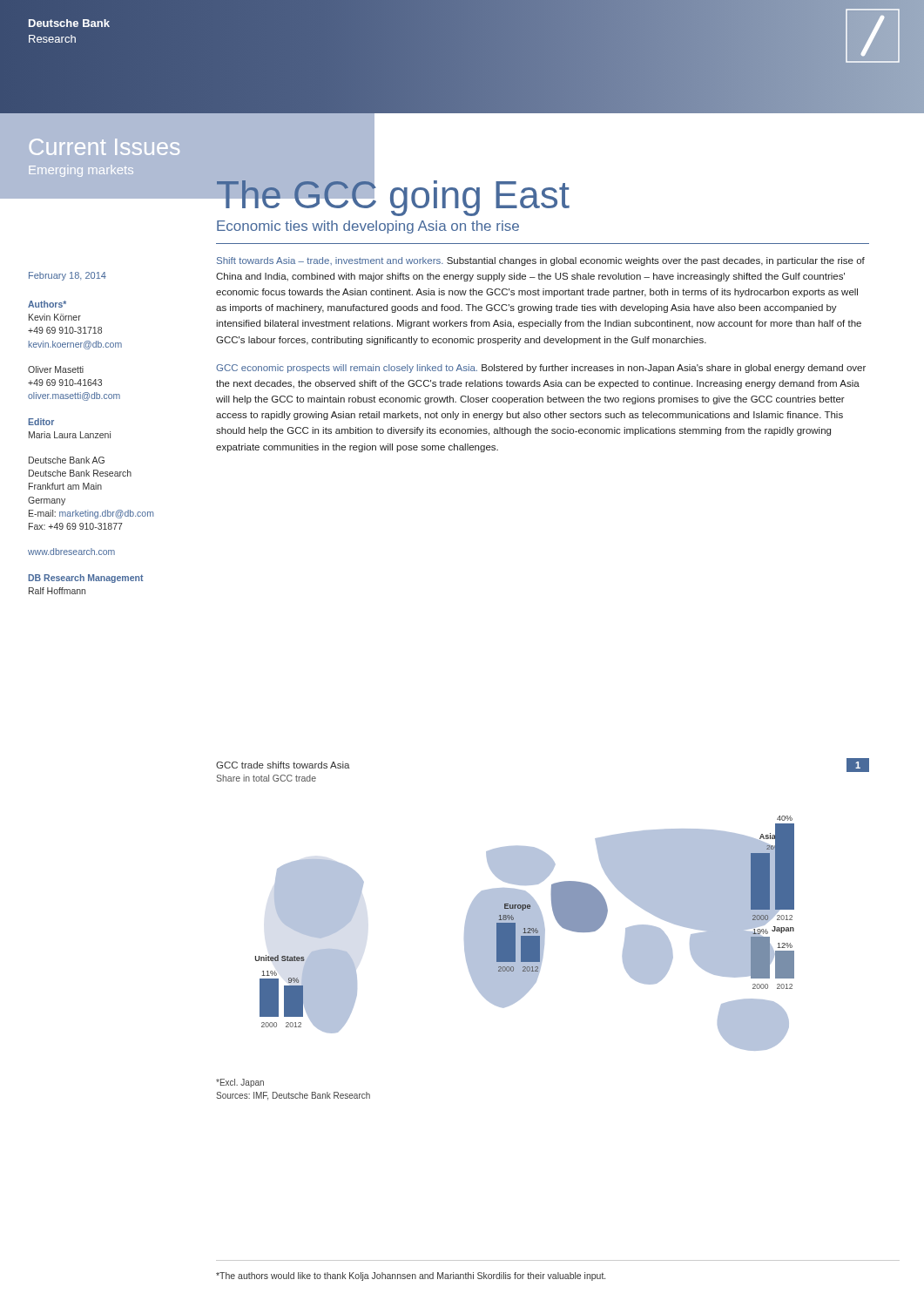Point to the text block starting "Excl. Japan Sources:"
The width and height of the screenshot is (924, 1307).
tap(293, 1089)
